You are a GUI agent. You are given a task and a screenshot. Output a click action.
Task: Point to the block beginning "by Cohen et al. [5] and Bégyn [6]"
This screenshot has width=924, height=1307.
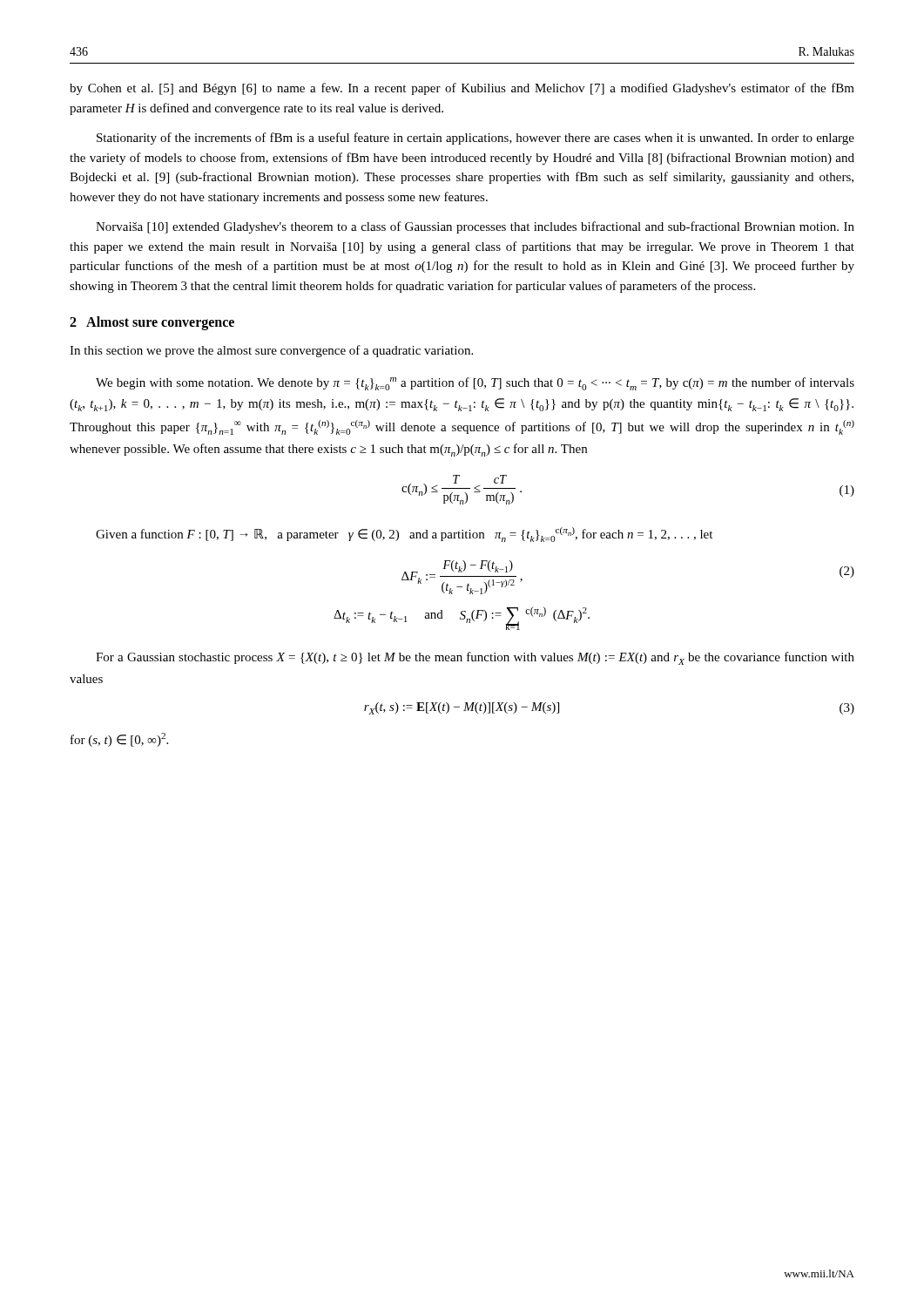[x=462, y=98]
